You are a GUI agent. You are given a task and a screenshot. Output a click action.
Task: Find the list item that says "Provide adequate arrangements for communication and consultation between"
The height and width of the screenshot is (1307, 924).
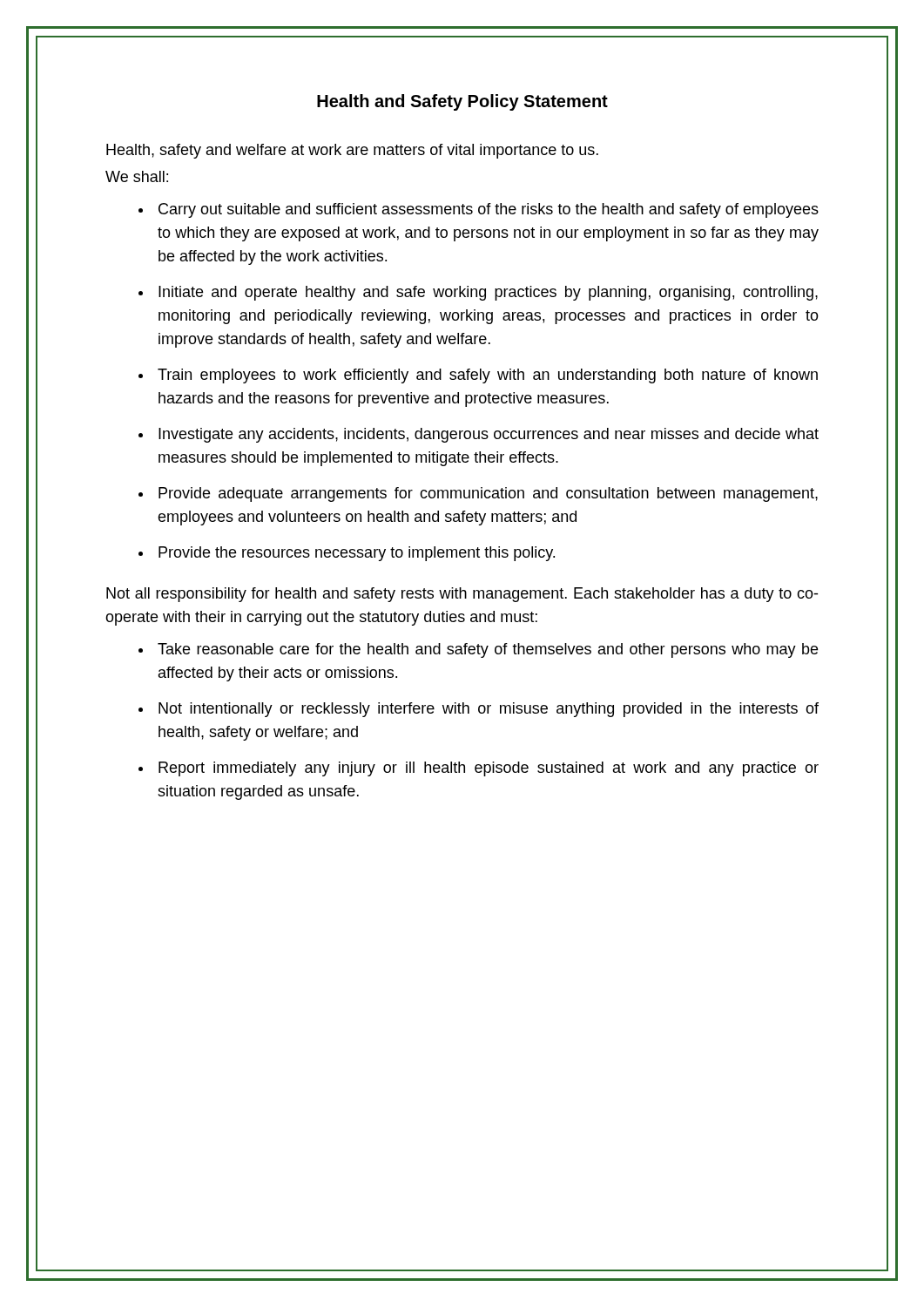tap(488, 505)
